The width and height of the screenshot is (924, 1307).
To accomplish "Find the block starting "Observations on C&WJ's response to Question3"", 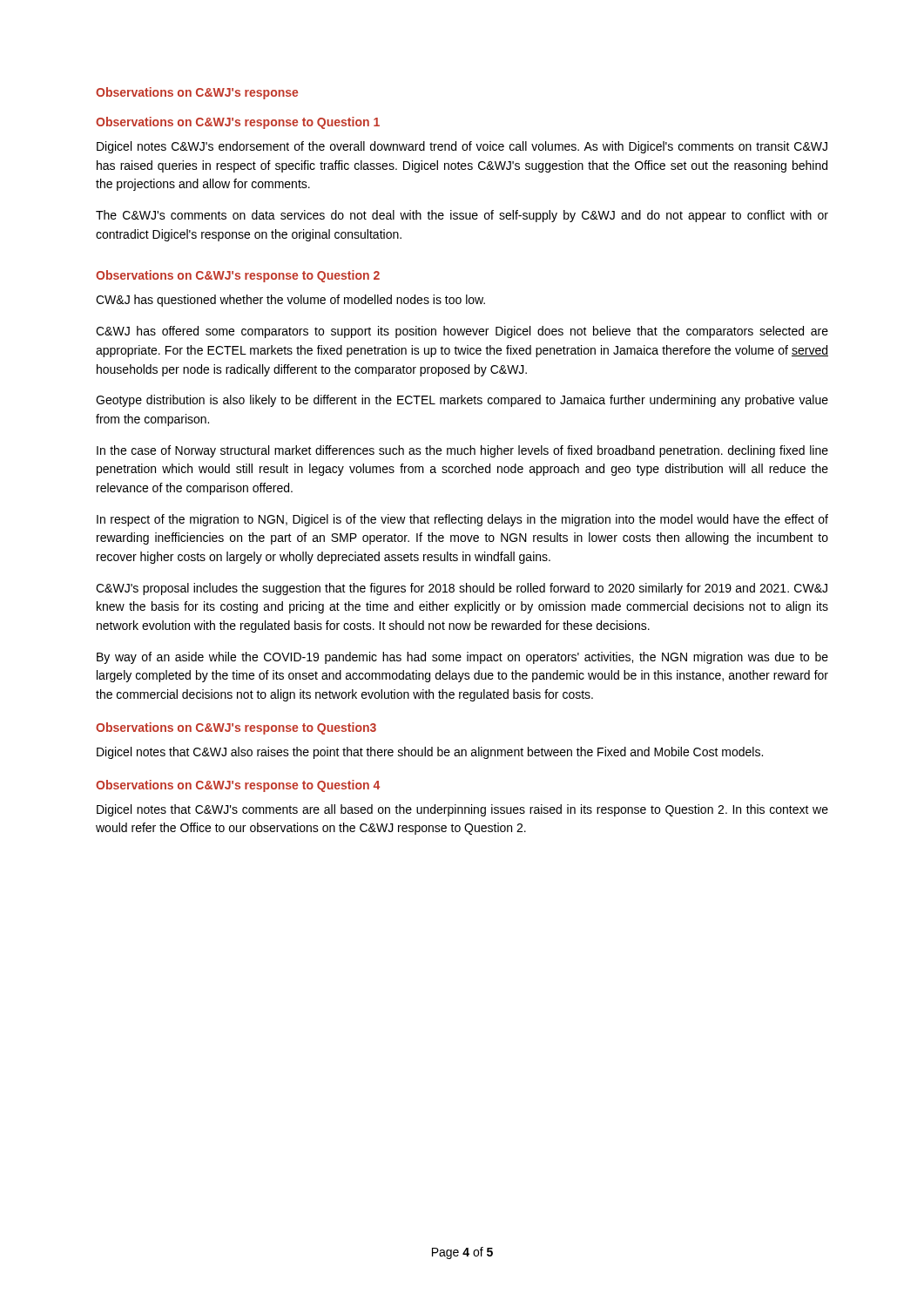I will (236, 727).
